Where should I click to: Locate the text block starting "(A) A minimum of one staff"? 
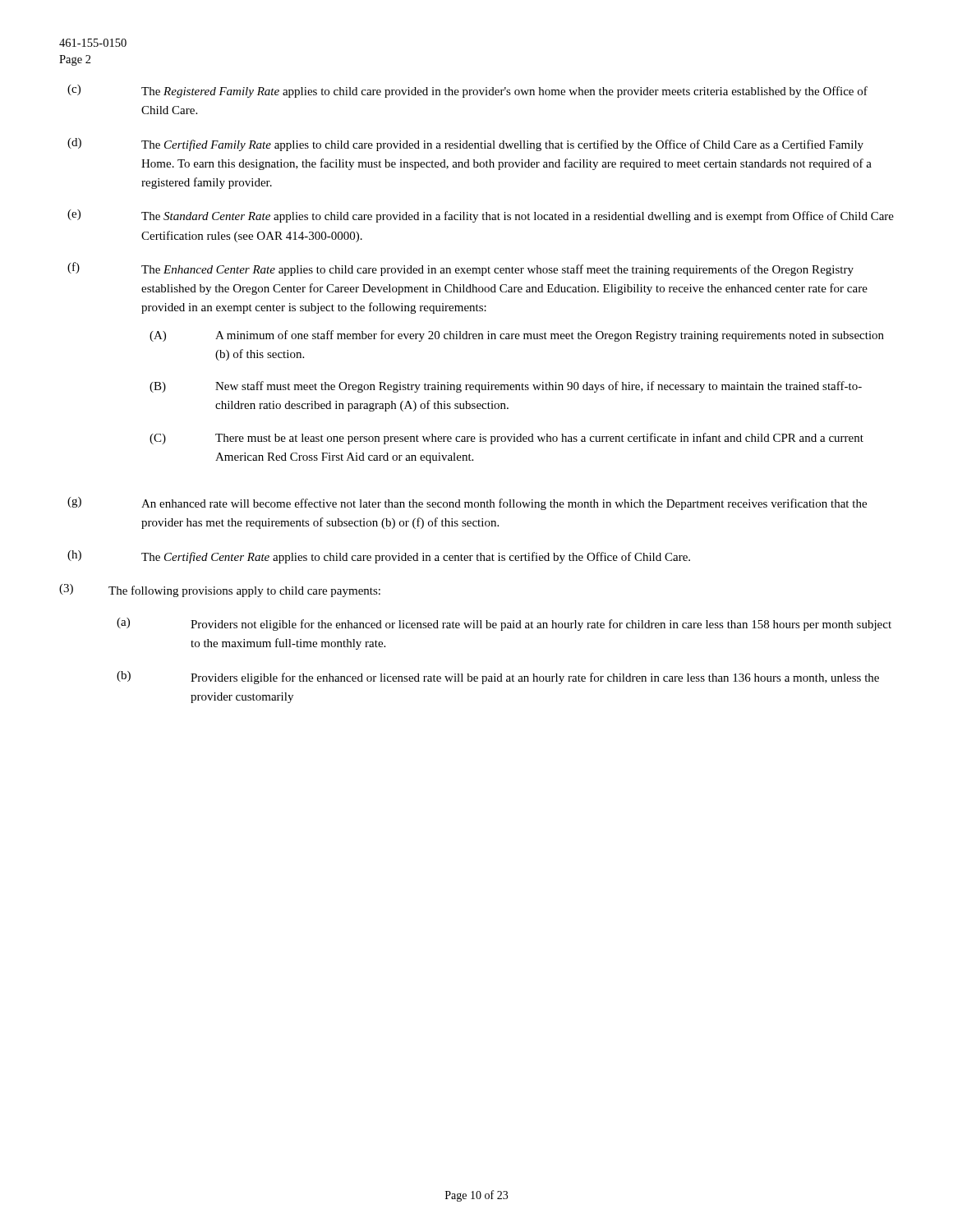click(x=518, y=345)
